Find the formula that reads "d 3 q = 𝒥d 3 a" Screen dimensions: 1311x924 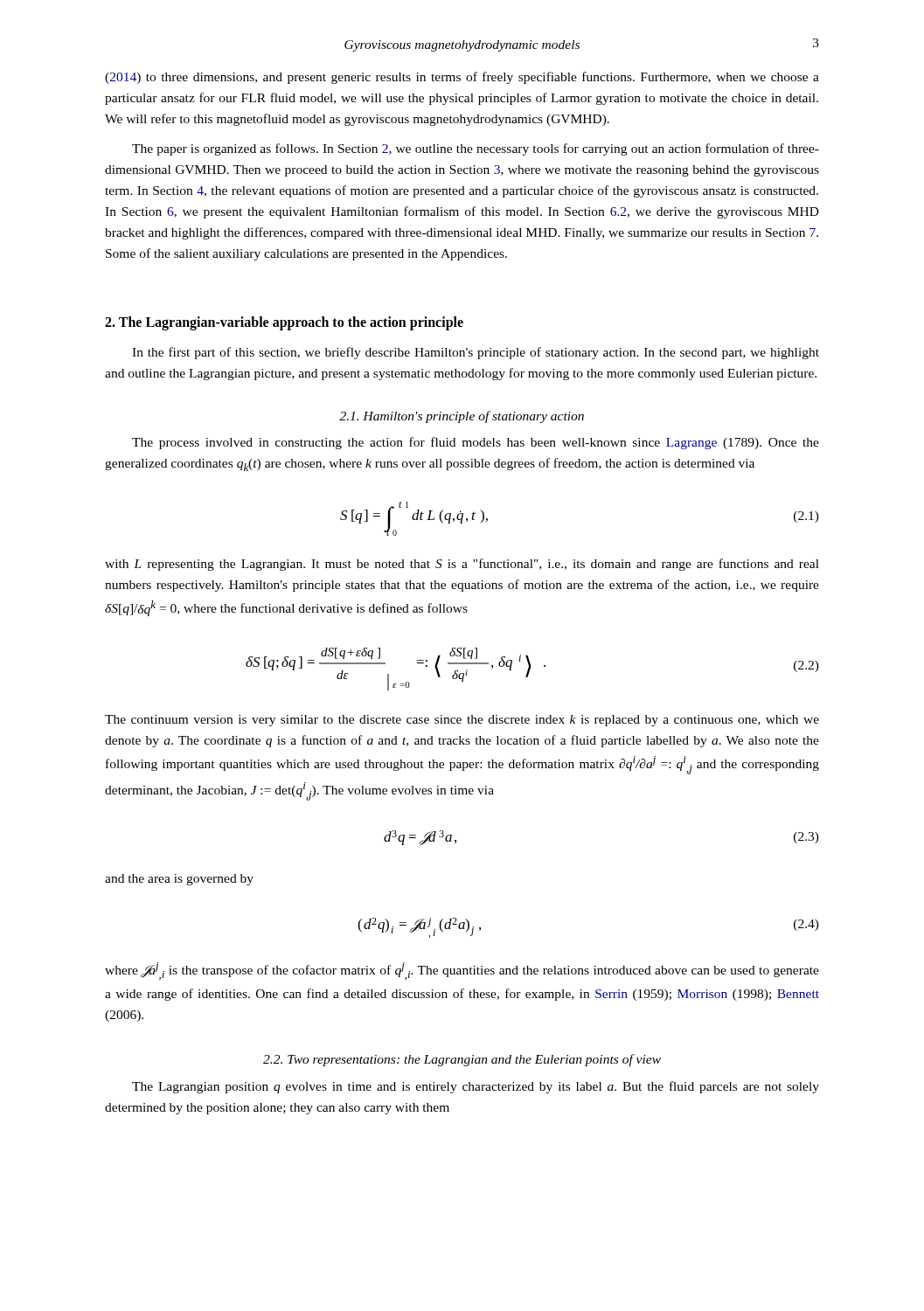point(427,838)
